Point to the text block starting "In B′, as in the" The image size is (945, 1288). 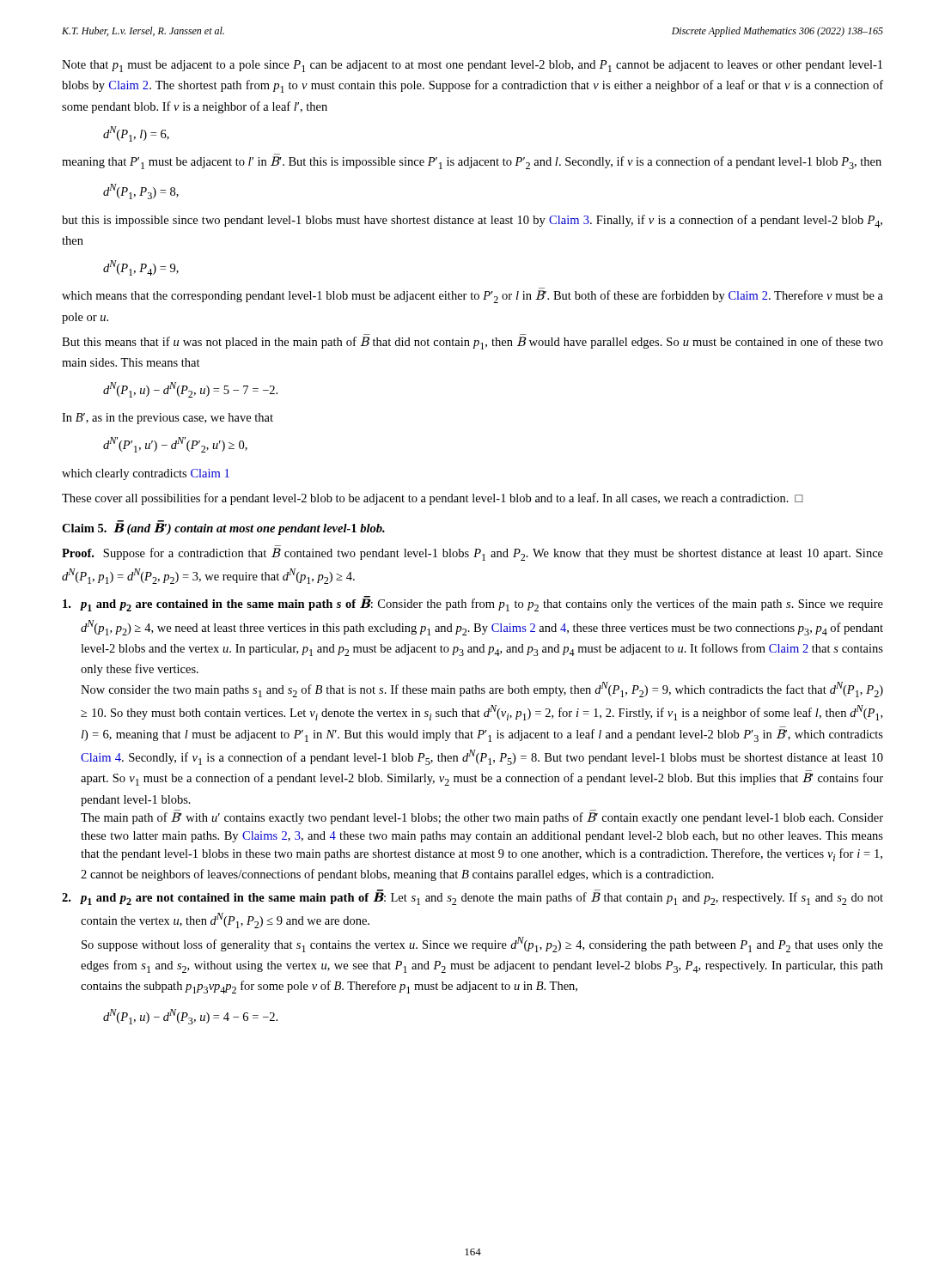pos(168,418)
